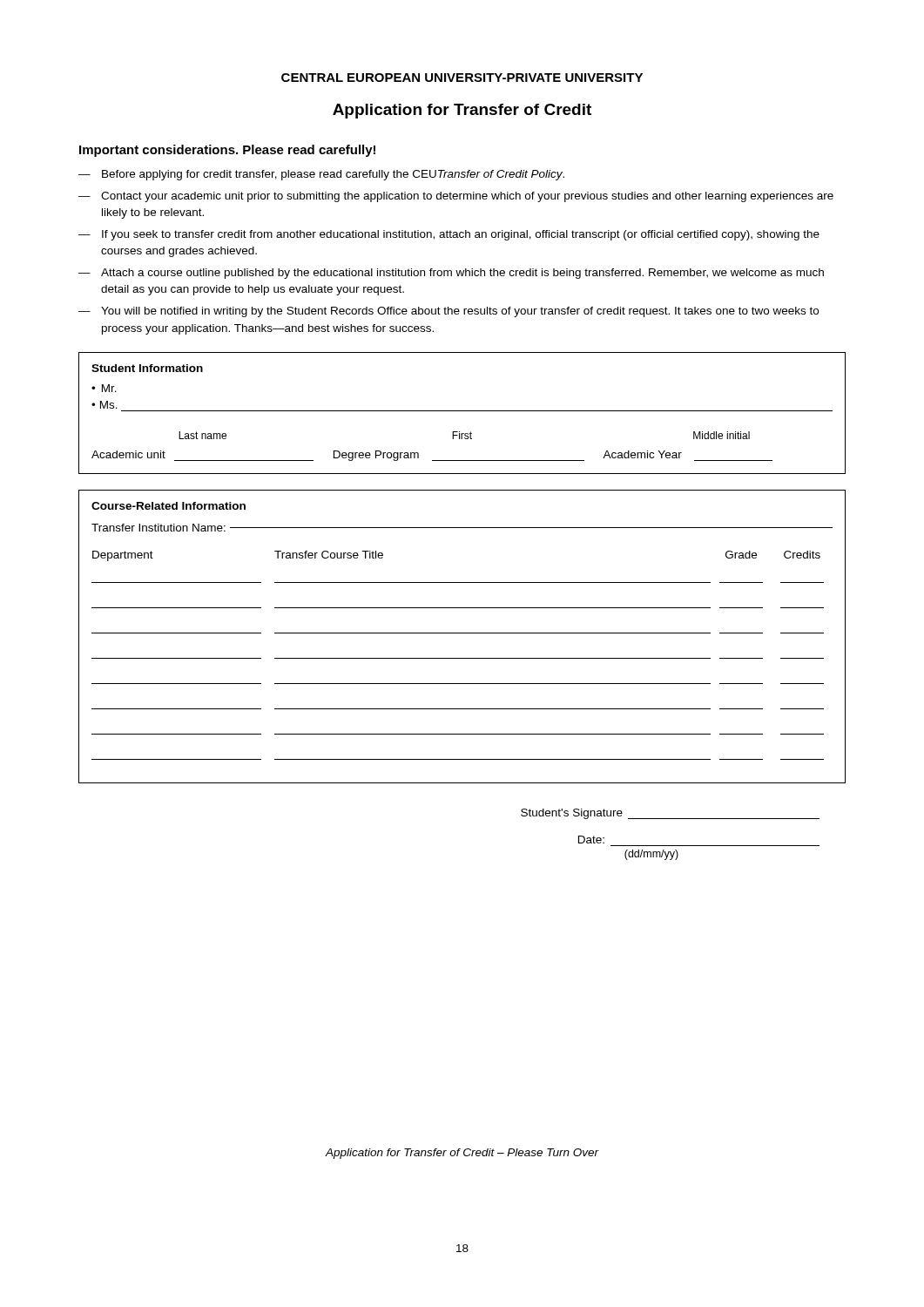Select the table that reads "Course-Related Information Transfer Institution"
924x1307 pixels.
click(x=462, y=637)
